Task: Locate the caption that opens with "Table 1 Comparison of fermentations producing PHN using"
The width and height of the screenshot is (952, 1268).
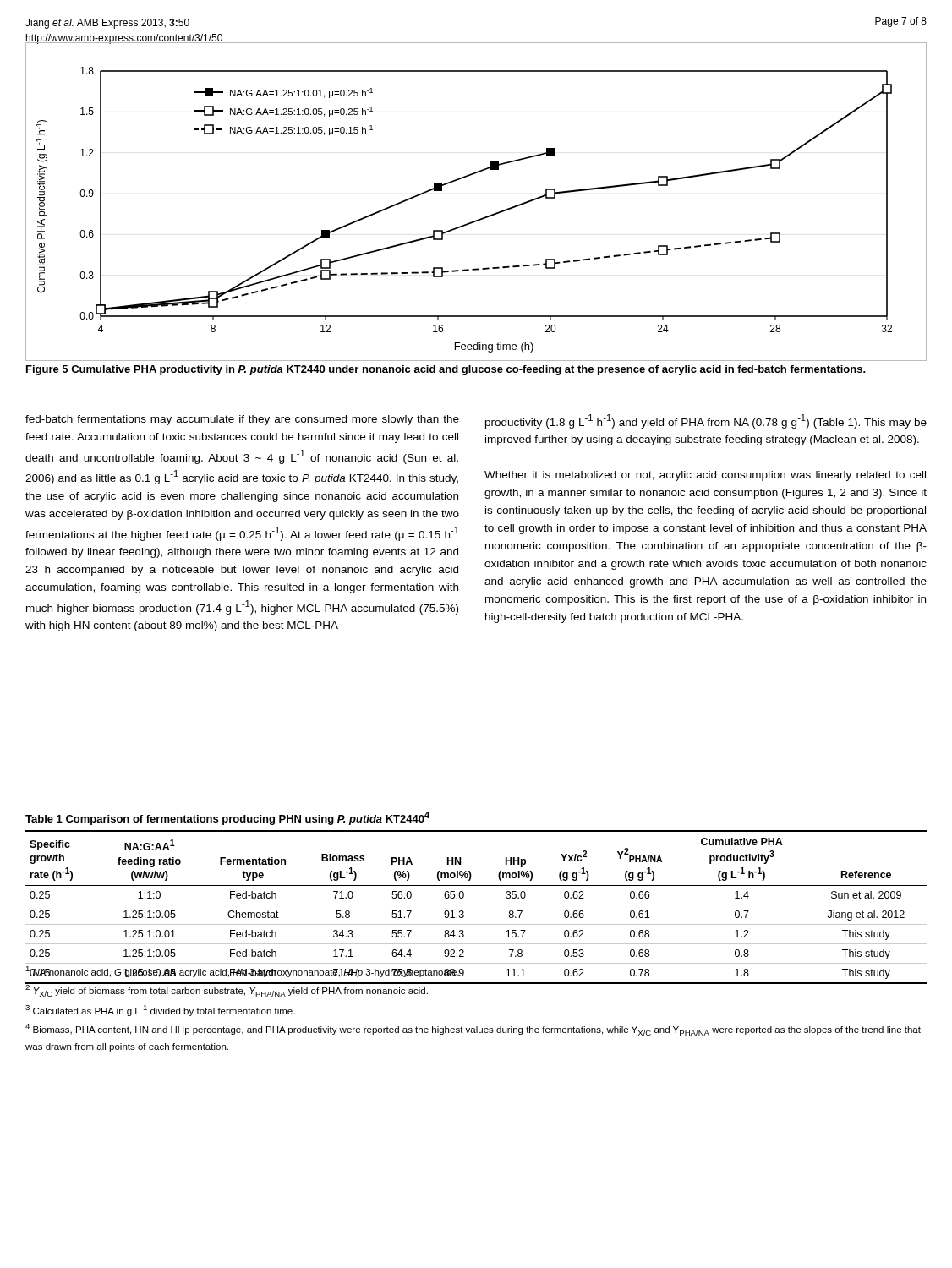Action: tap(227, 818)
